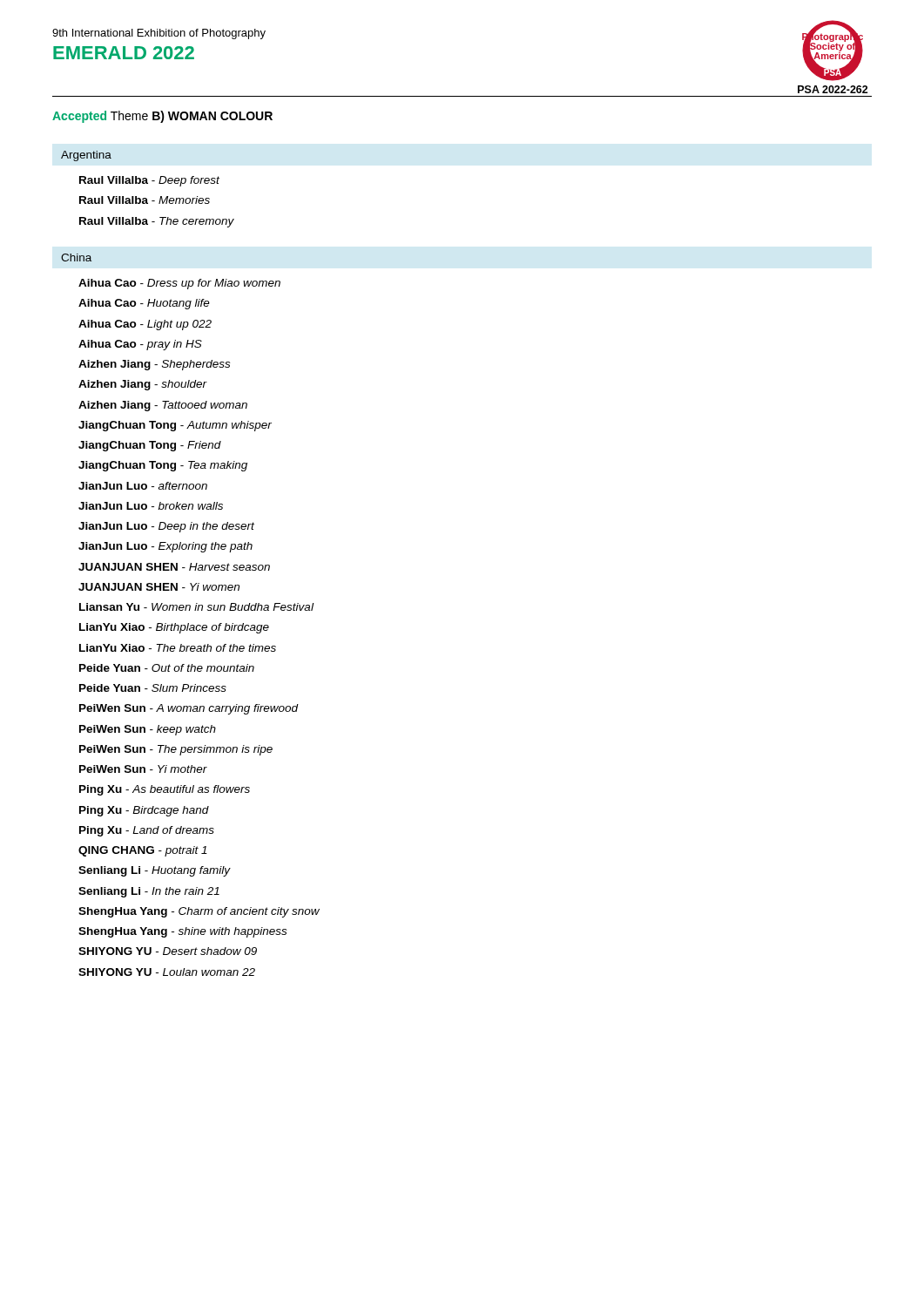Screen dimensions: 1307x924
Task: Select the list item that says "Ping Xu - Birdcage hand"
Action: (x=143, y=809)
